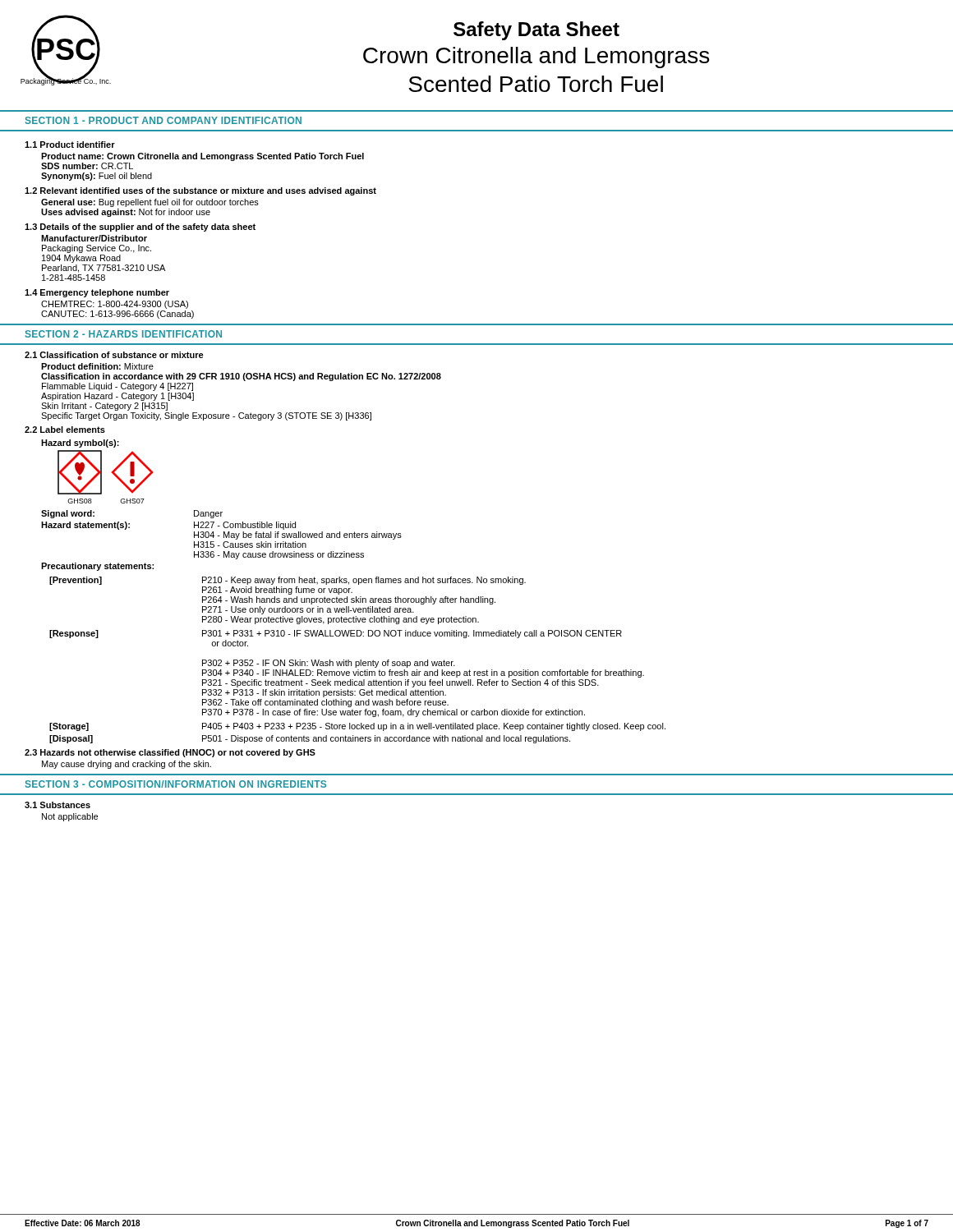Point to the block beginning "2 Relevant identified uses of"
The height and width of the screenshot is (1232, 953).
click(200, 191)
